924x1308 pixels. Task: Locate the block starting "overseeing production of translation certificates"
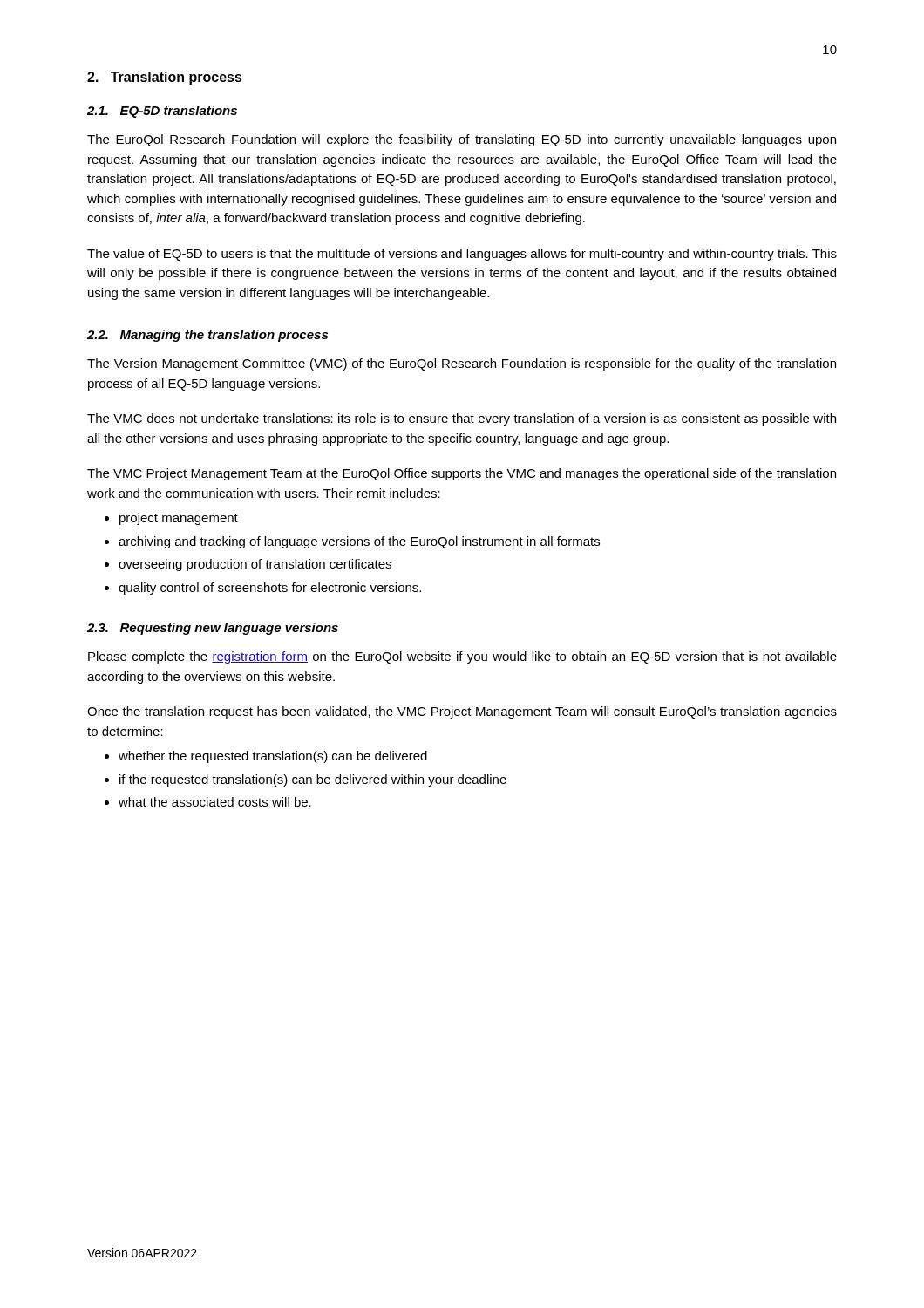click(x=255, y=564)
